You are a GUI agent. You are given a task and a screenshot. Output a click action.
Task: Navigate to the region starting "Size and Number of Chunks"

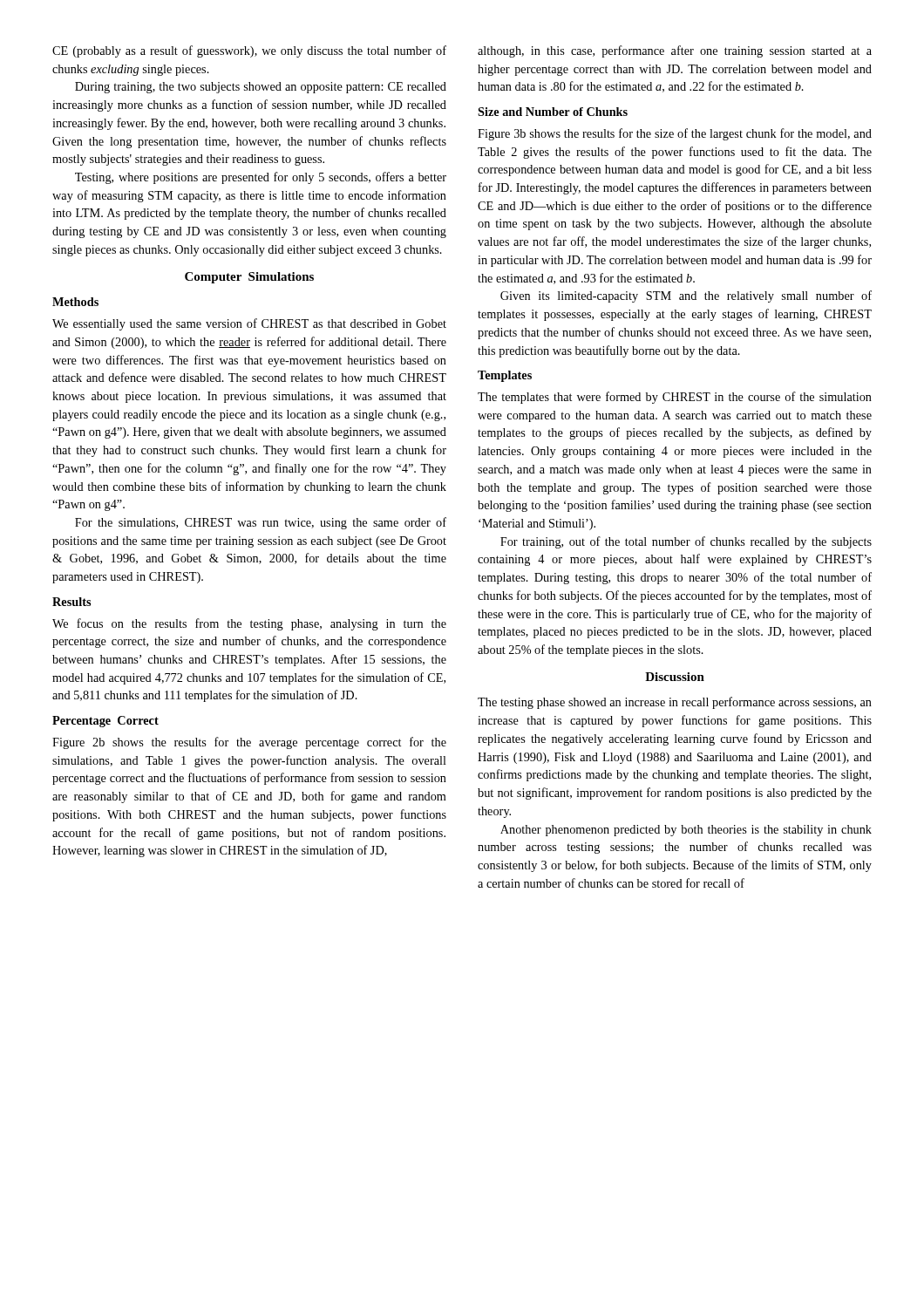pyautogui.click(x=553, y=112)
